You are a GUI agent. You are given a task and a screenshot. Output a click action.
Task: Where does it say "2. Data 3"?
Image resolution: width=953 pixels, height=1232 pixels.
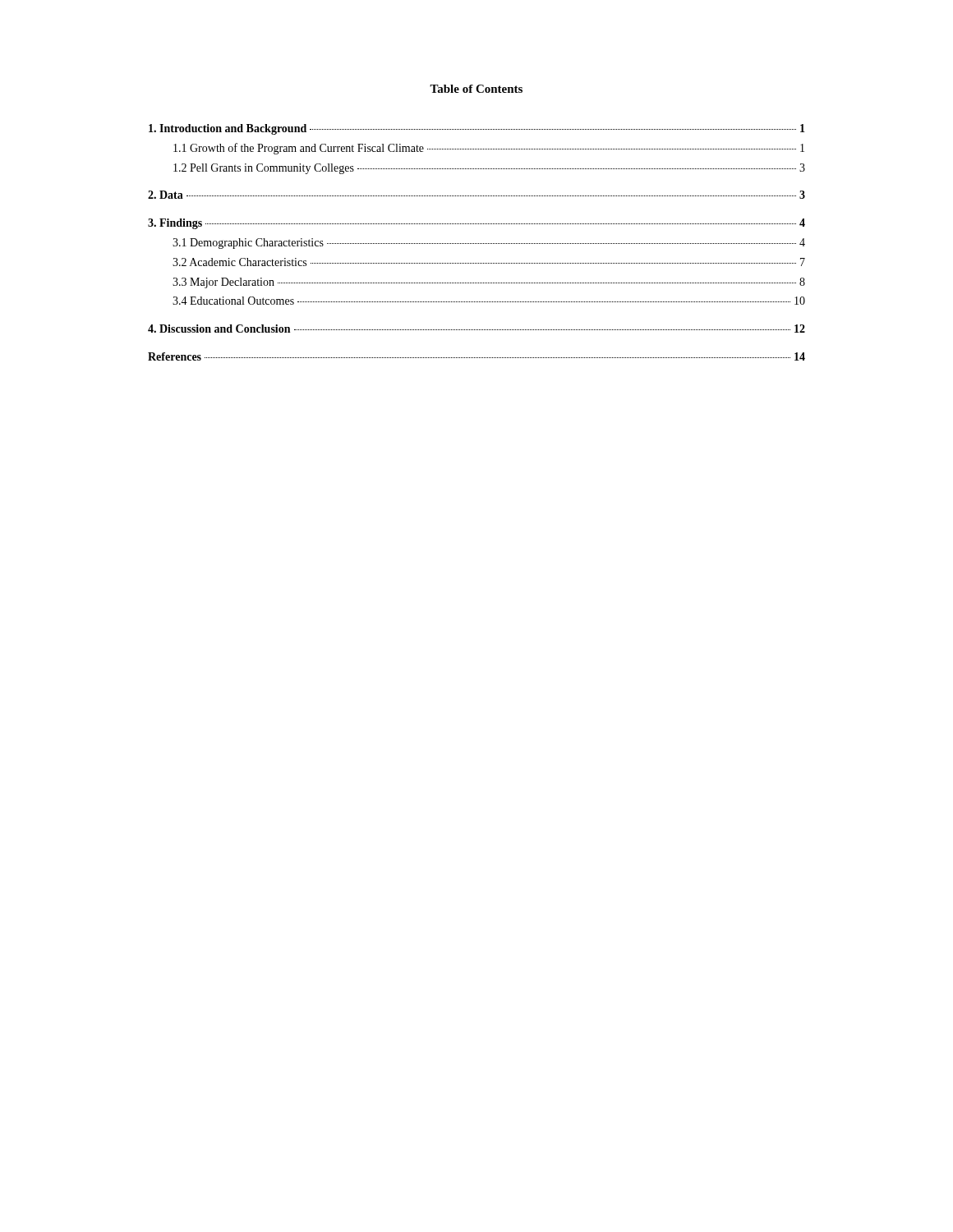pos(476,196)
